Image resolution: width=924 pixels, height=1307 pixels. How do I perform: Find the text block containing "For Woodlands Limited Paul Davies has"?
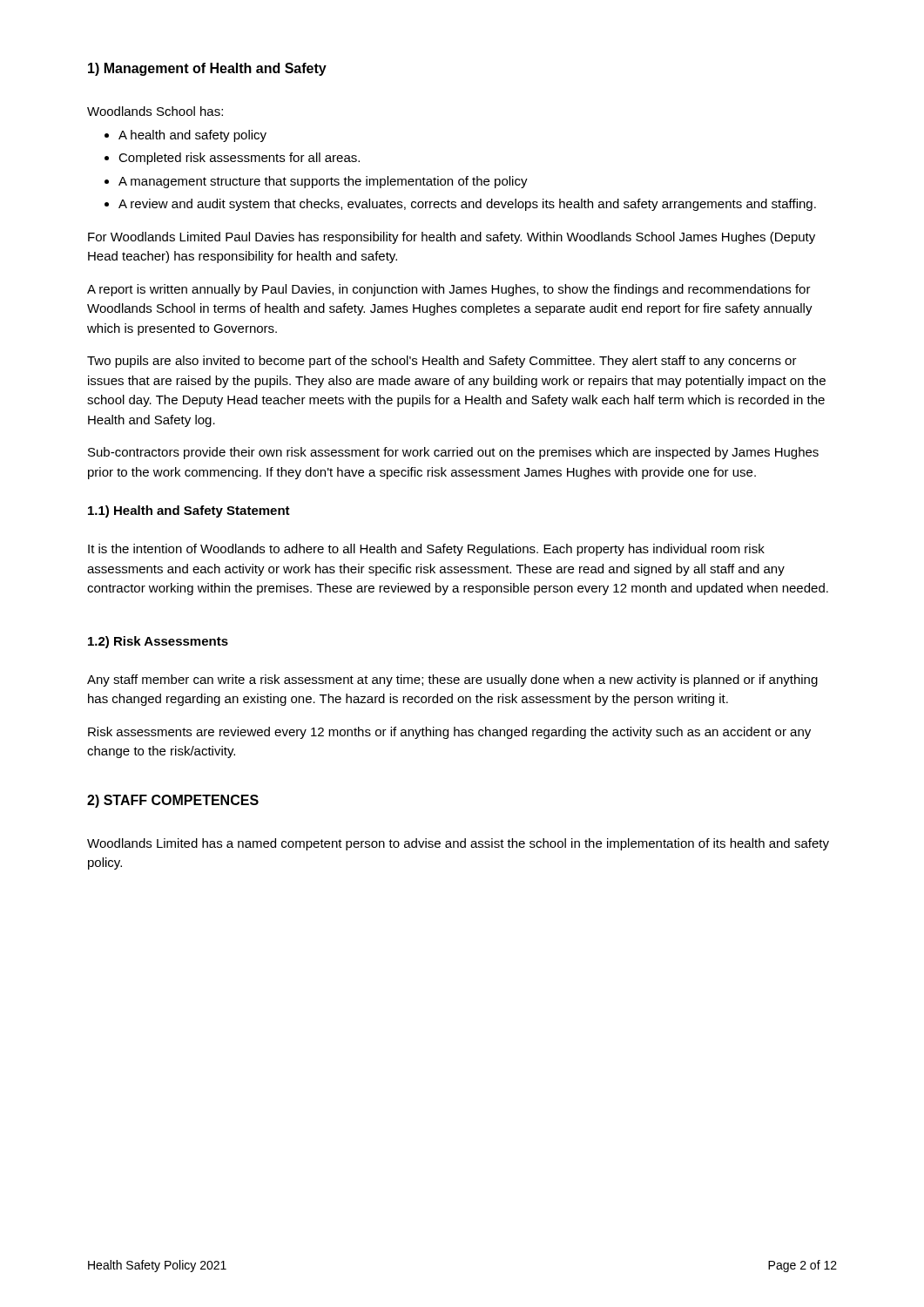(462, 247)
